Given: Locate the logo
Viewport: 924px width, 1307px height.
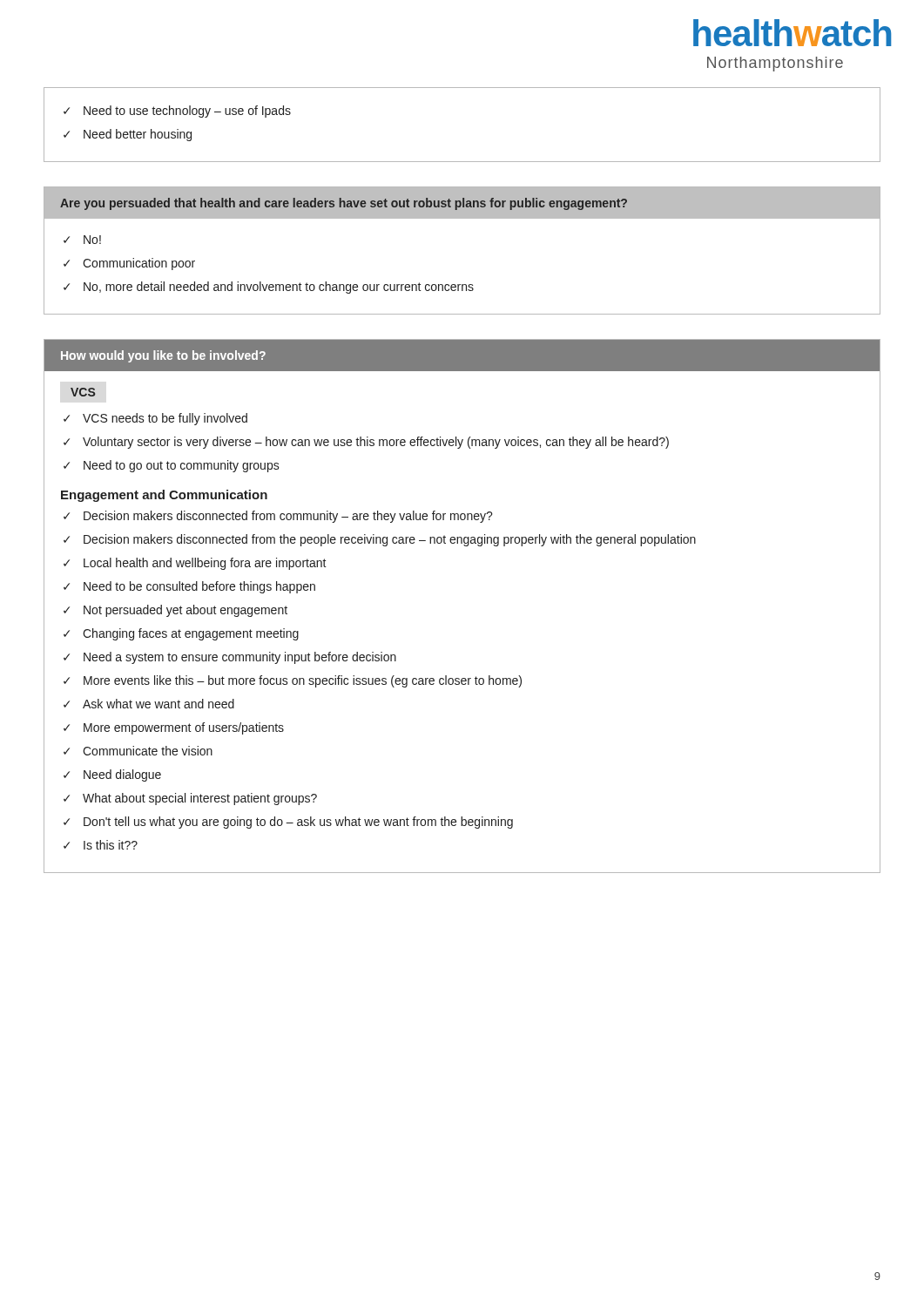Looking at the screenshot, I should (775, 44).
